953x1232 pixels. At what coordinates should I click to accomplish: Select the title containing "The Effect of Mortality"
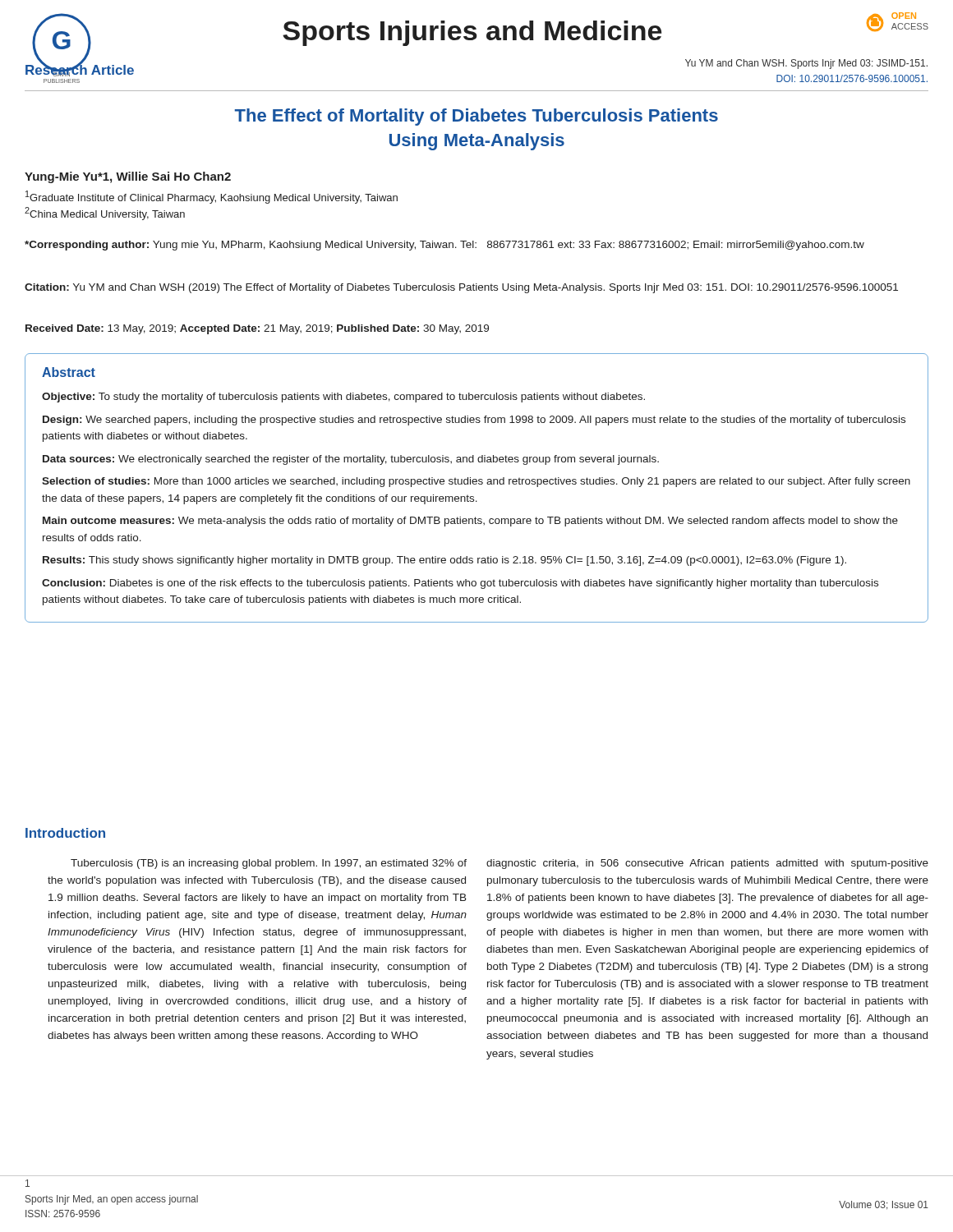pos(476,128)
